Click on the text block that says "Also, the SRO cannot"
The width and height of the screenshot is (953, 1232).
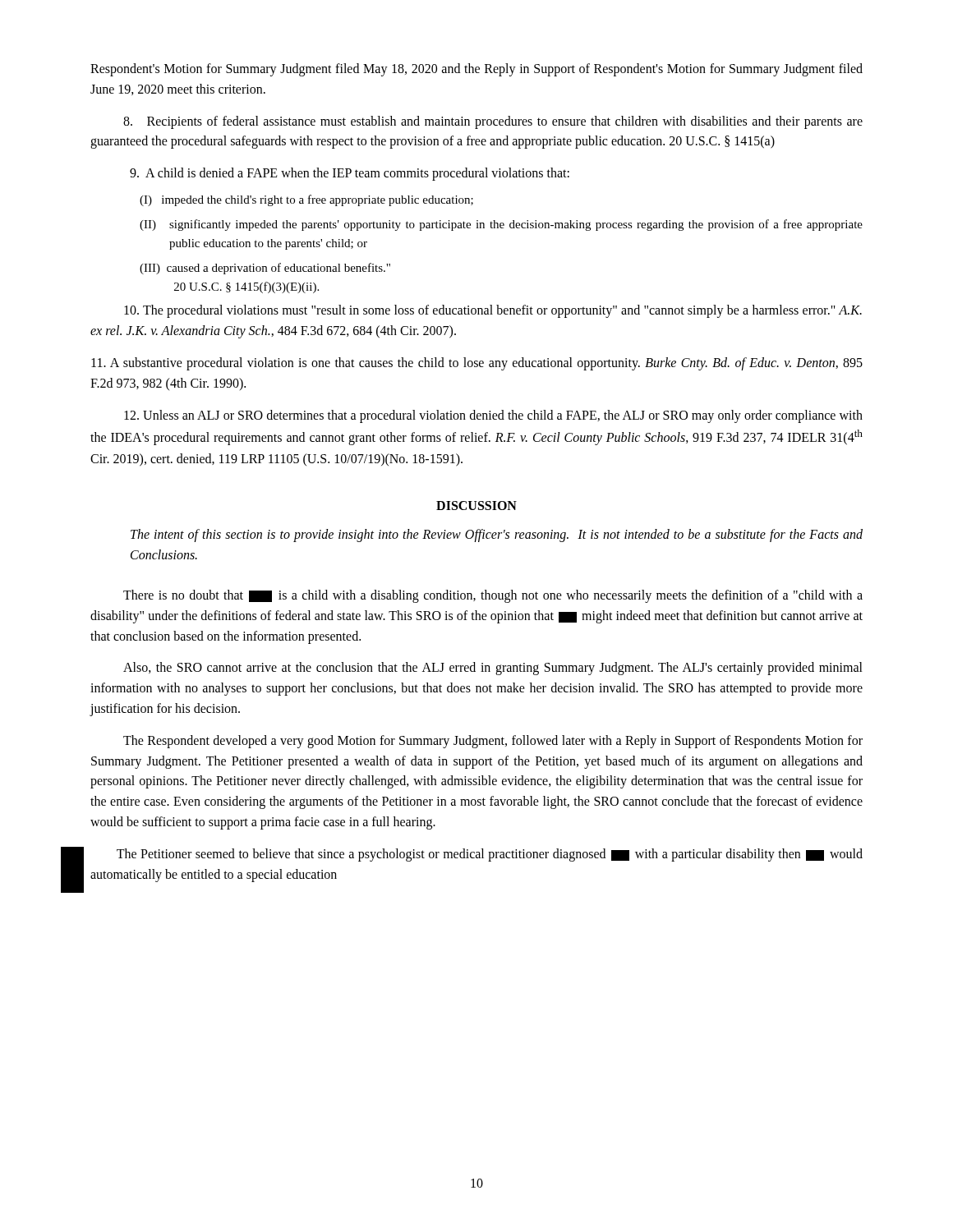tap(476, 688)
